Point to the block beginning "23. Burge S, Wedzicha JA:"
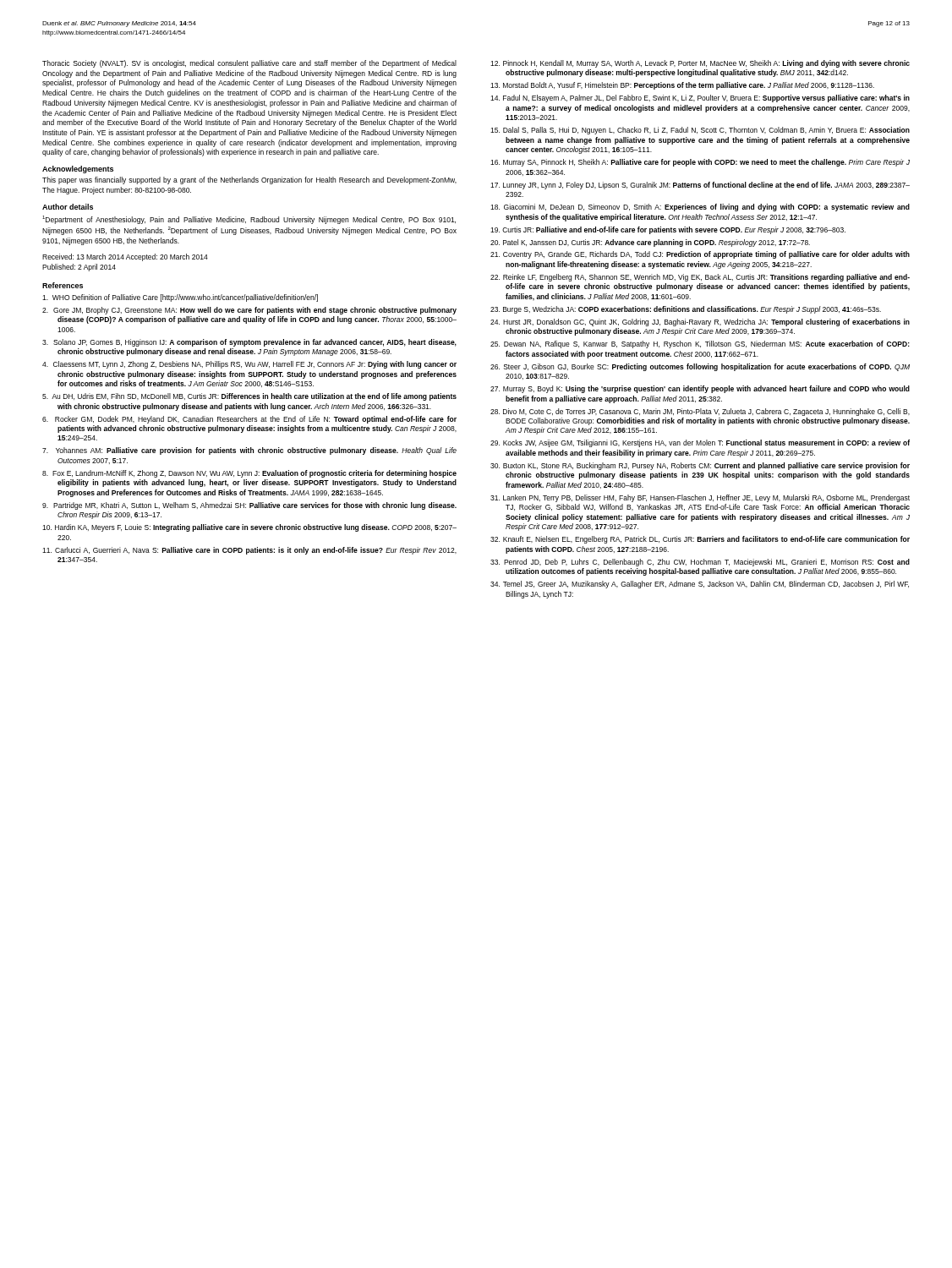The width and height of the screenshot is (952, 1268). tap(686, 309)
